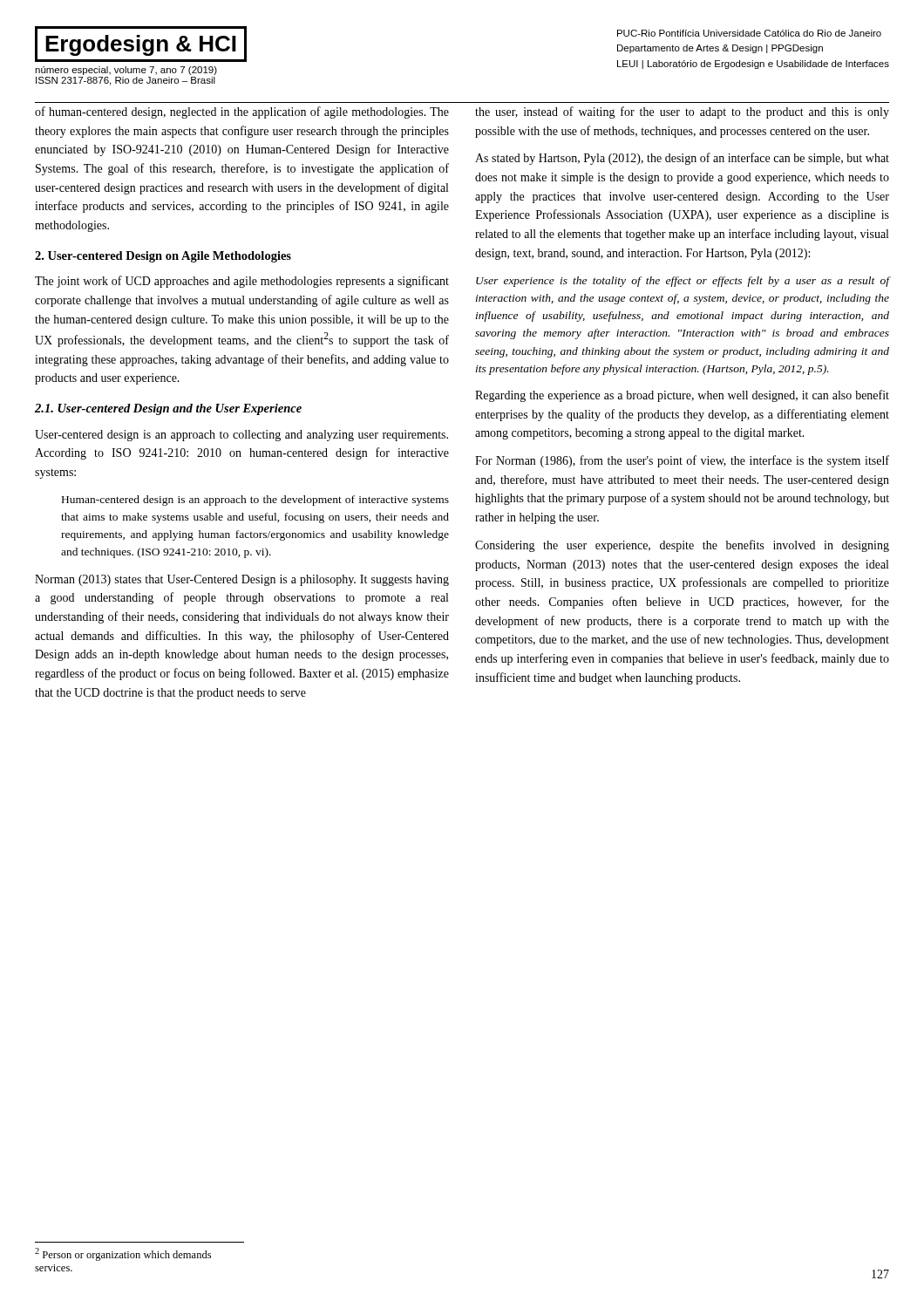Locate the block of text that opens with "of human-centered design, neglected in"
The image size is (924, 1308).
242,169
